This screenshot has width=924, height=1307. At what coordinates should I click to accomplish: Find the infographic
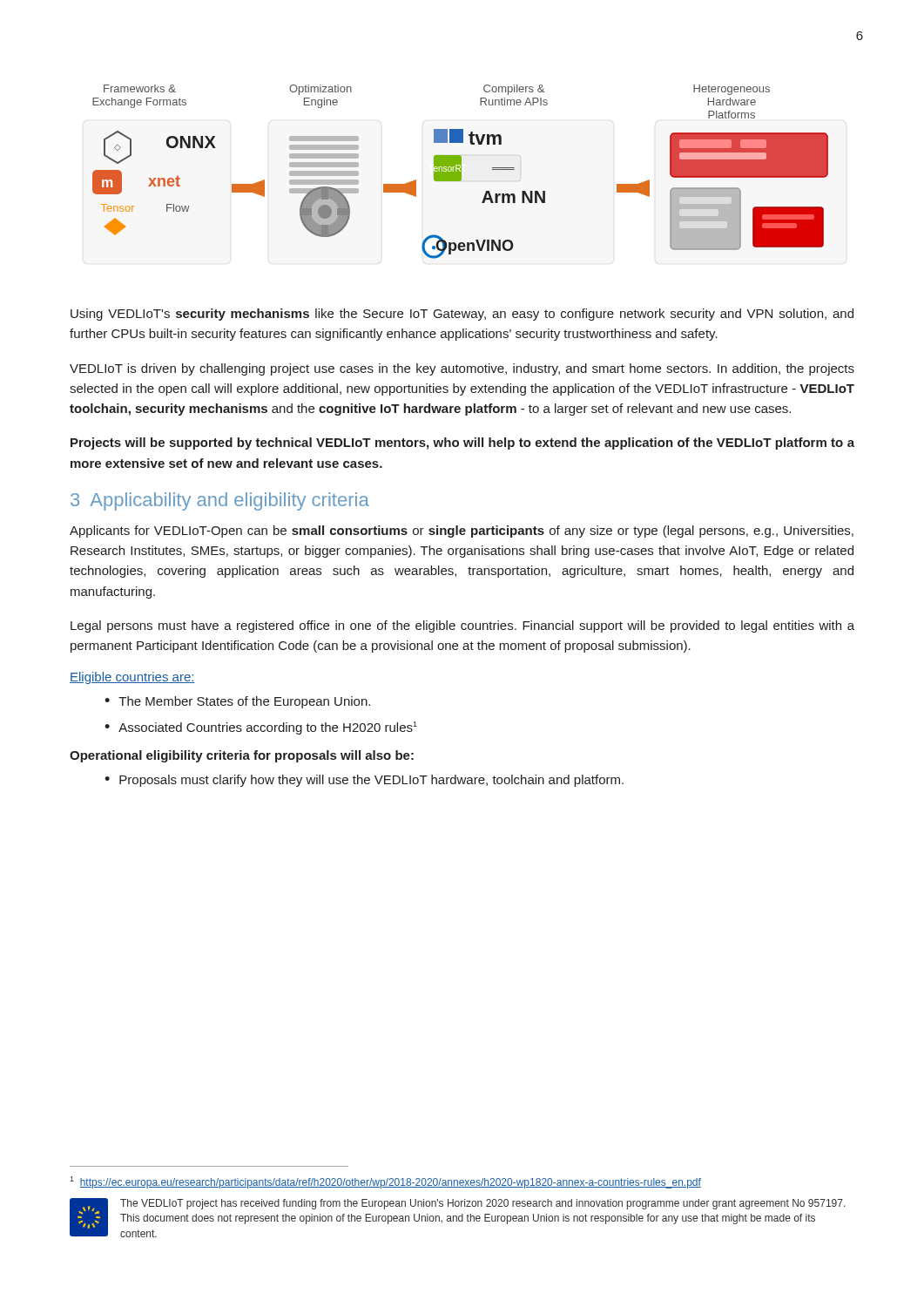pyautogui.click(x=462, y=177)
